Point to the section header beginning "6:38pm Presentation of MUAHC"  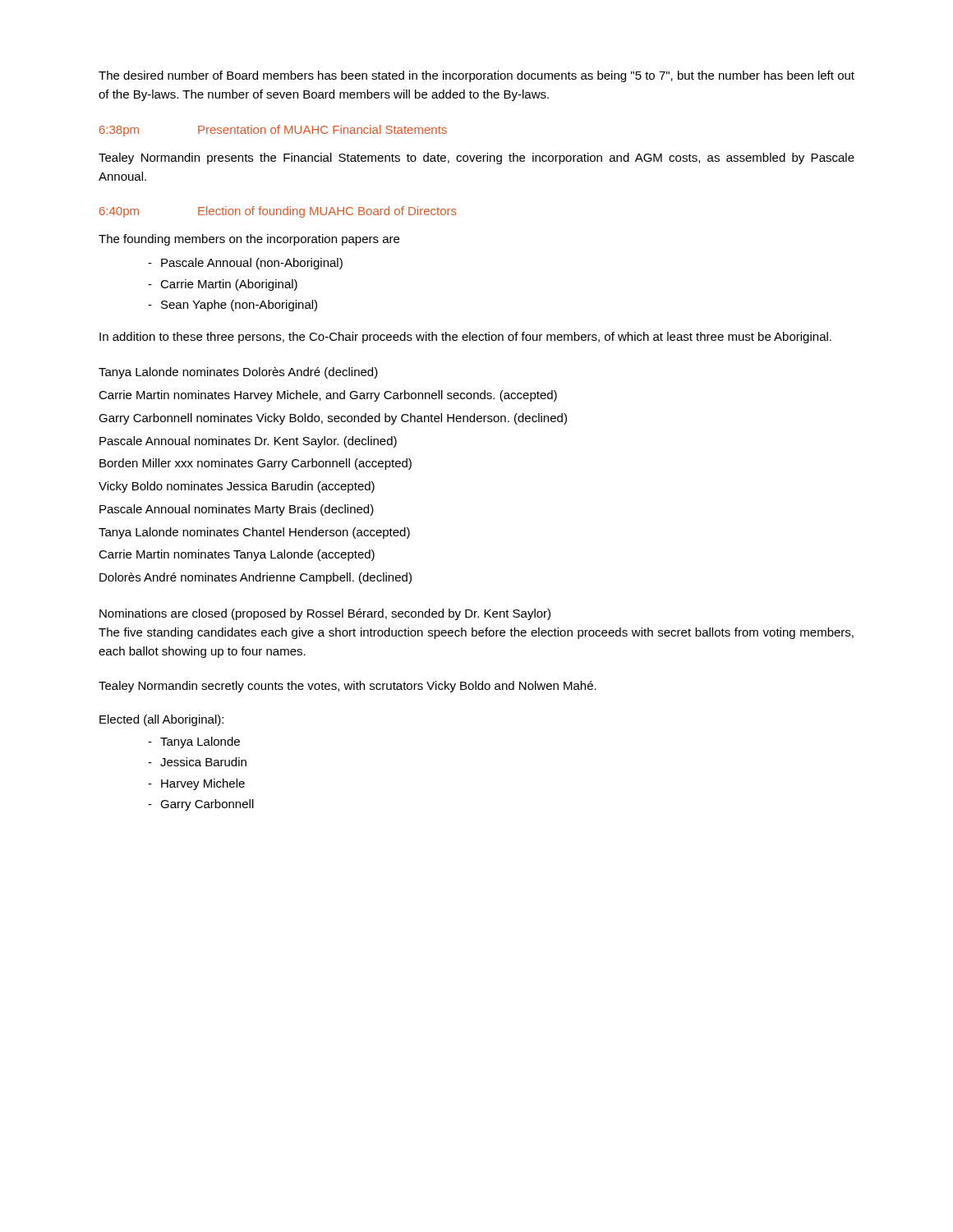pyautogui.click(x=273, y=131)
